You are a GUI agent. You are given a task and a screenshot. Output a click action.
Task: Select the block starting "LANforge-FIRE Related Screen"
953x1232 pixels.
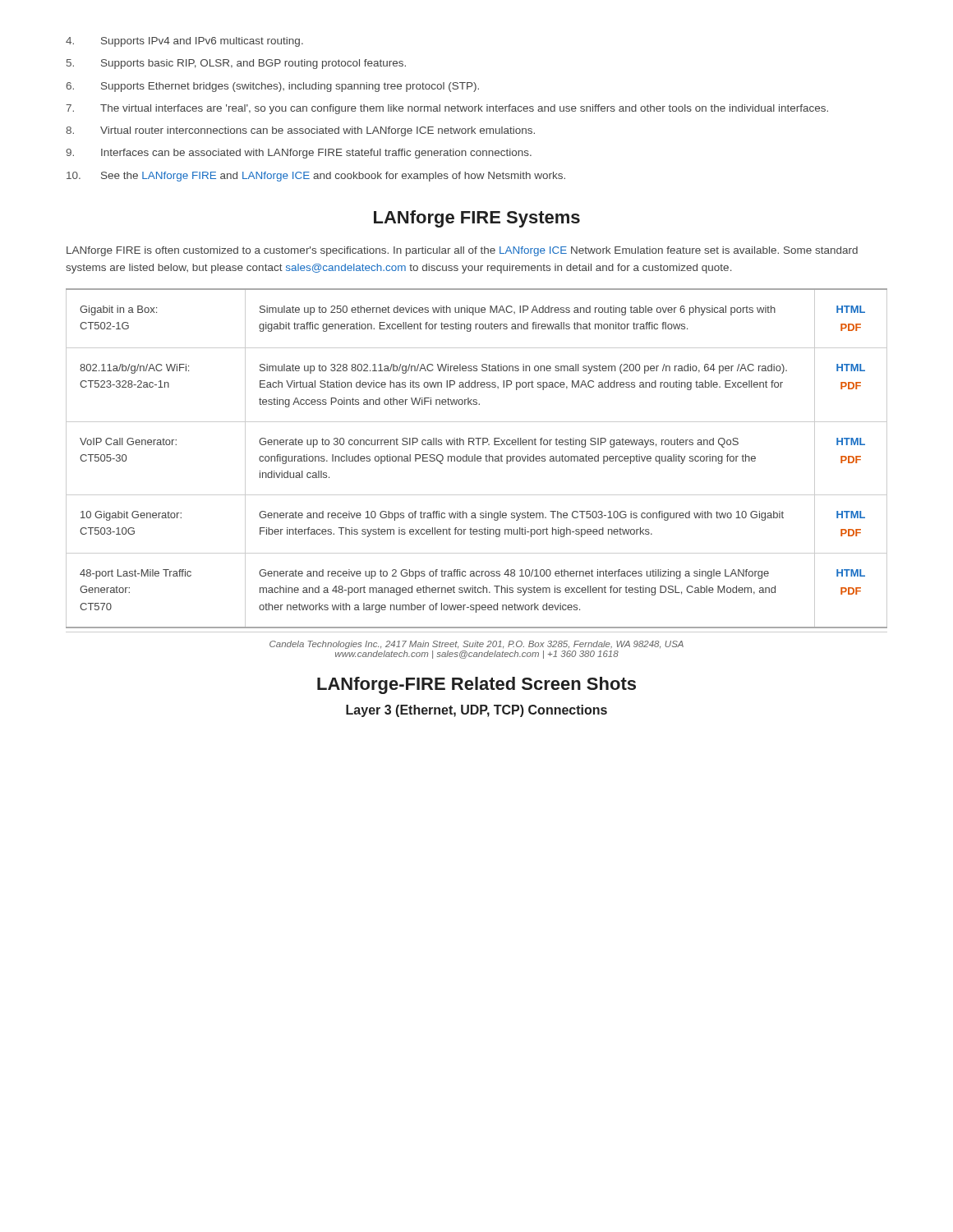point(476,684)
